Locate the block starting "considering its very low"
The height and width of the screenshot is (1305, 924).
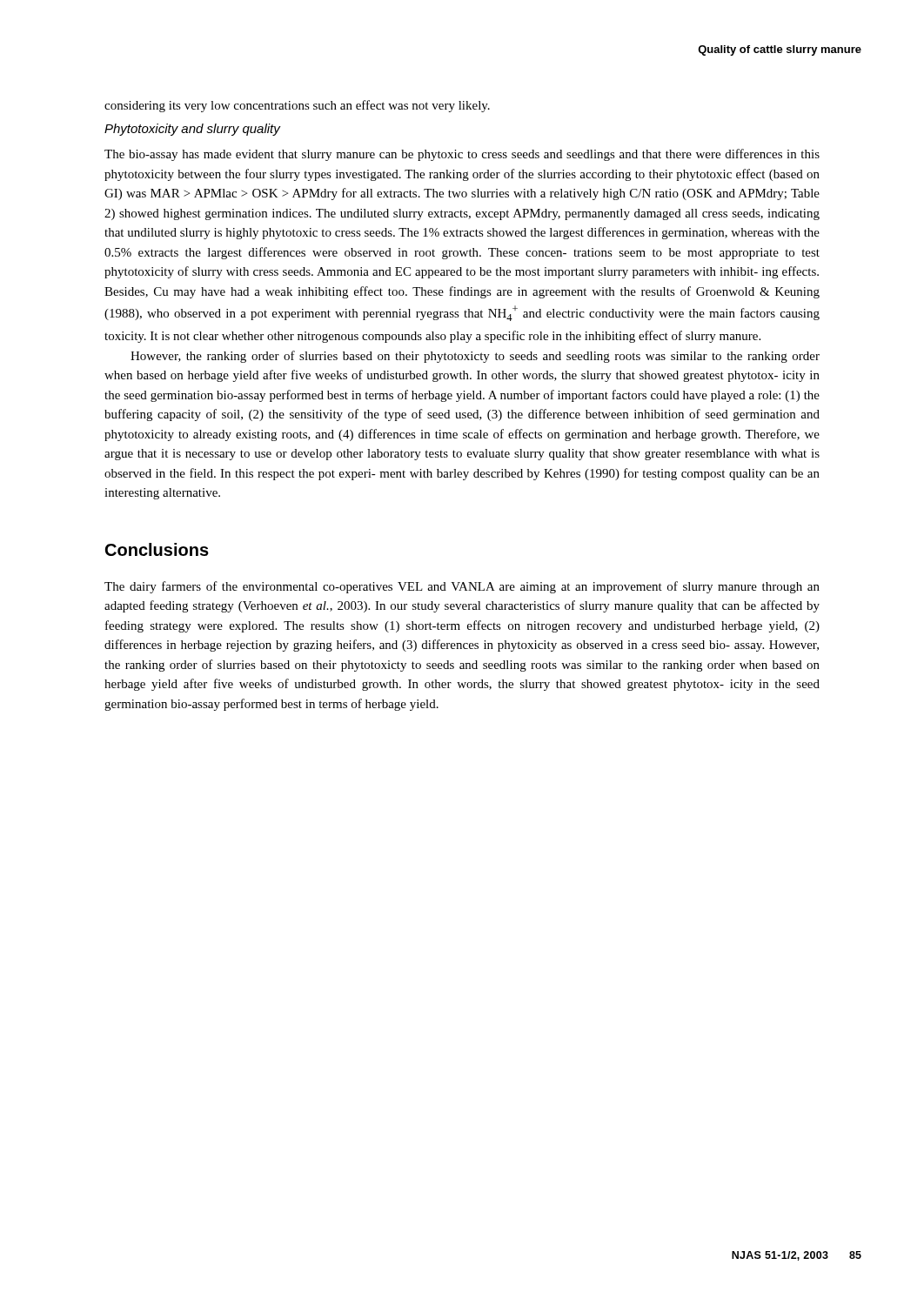coord(297,105)
